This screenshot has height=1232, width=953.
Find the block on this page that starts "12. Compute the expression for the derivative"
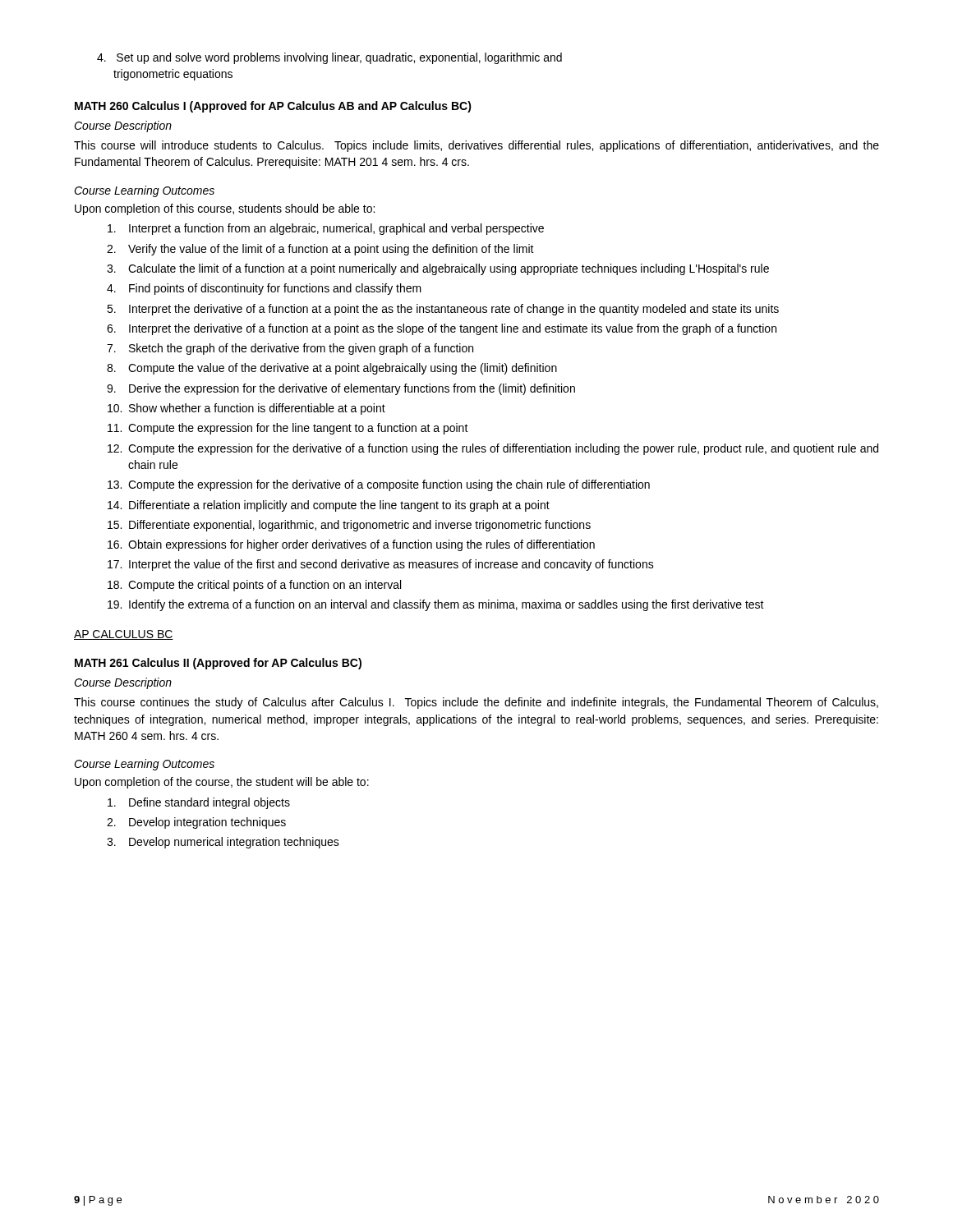[493, 457]
